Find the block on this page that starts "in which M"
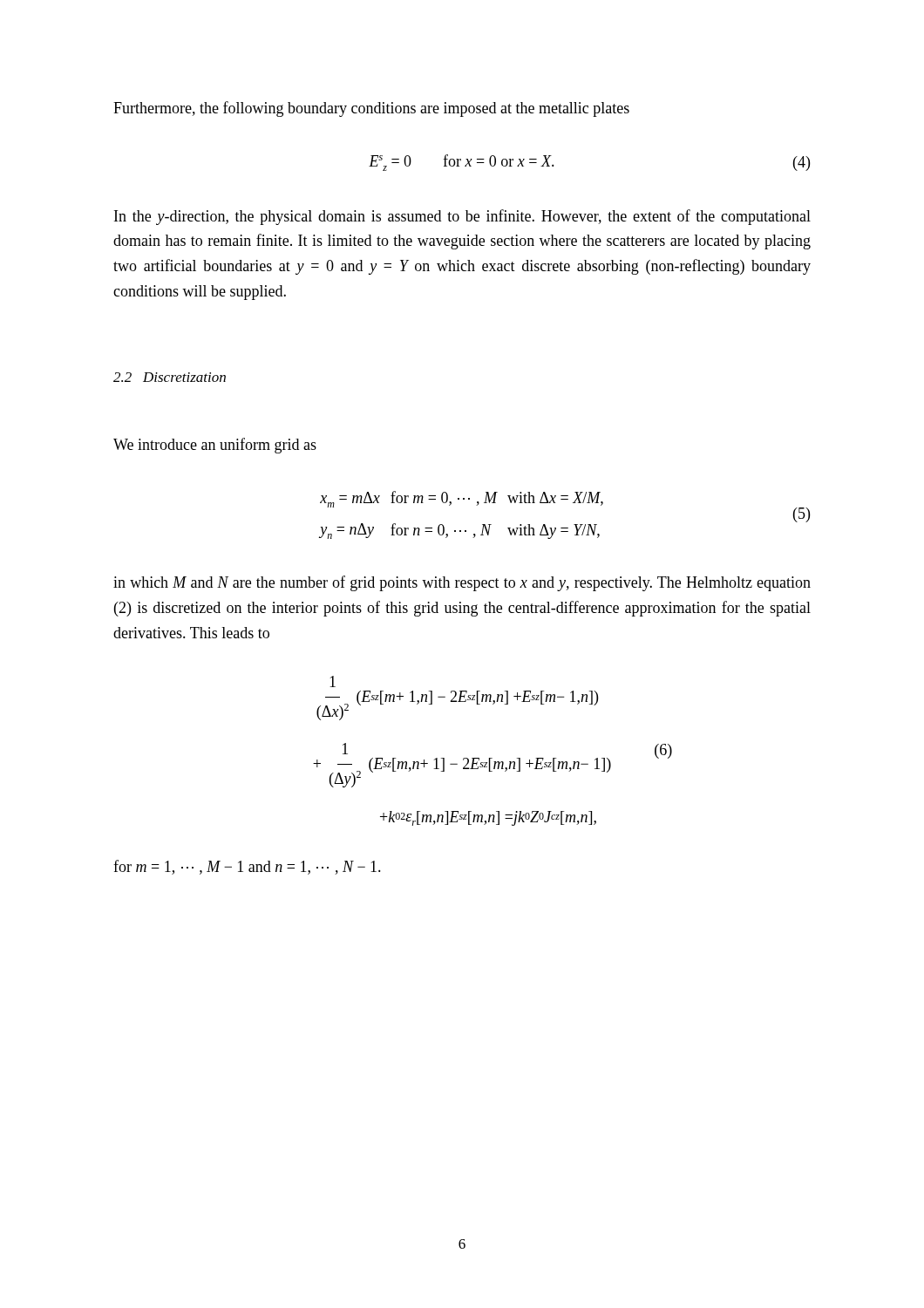This screenshot has height=1308, width=924. point(462,608)
